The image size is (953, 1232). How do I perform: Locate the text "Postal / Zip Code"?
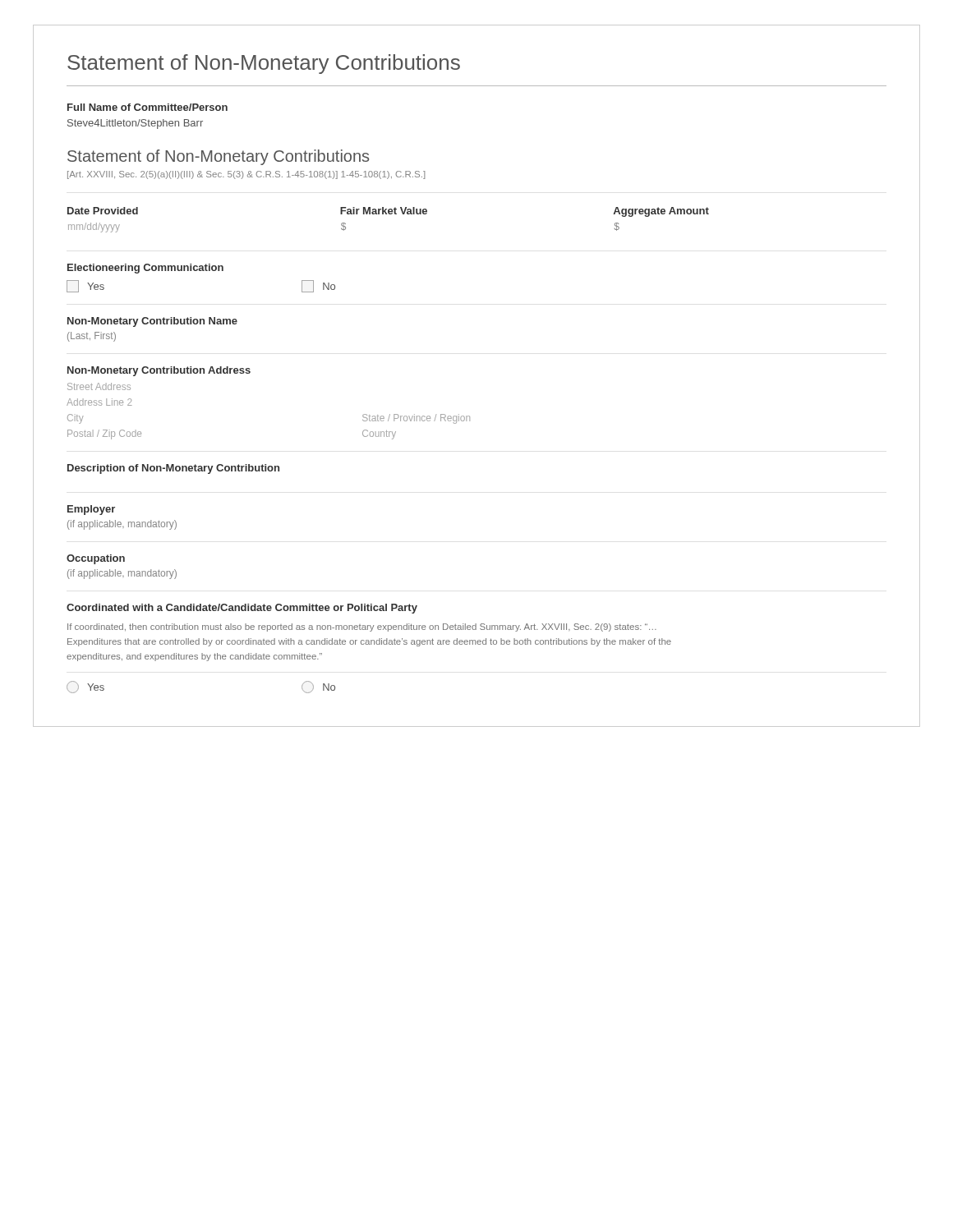tap(104, 434)
